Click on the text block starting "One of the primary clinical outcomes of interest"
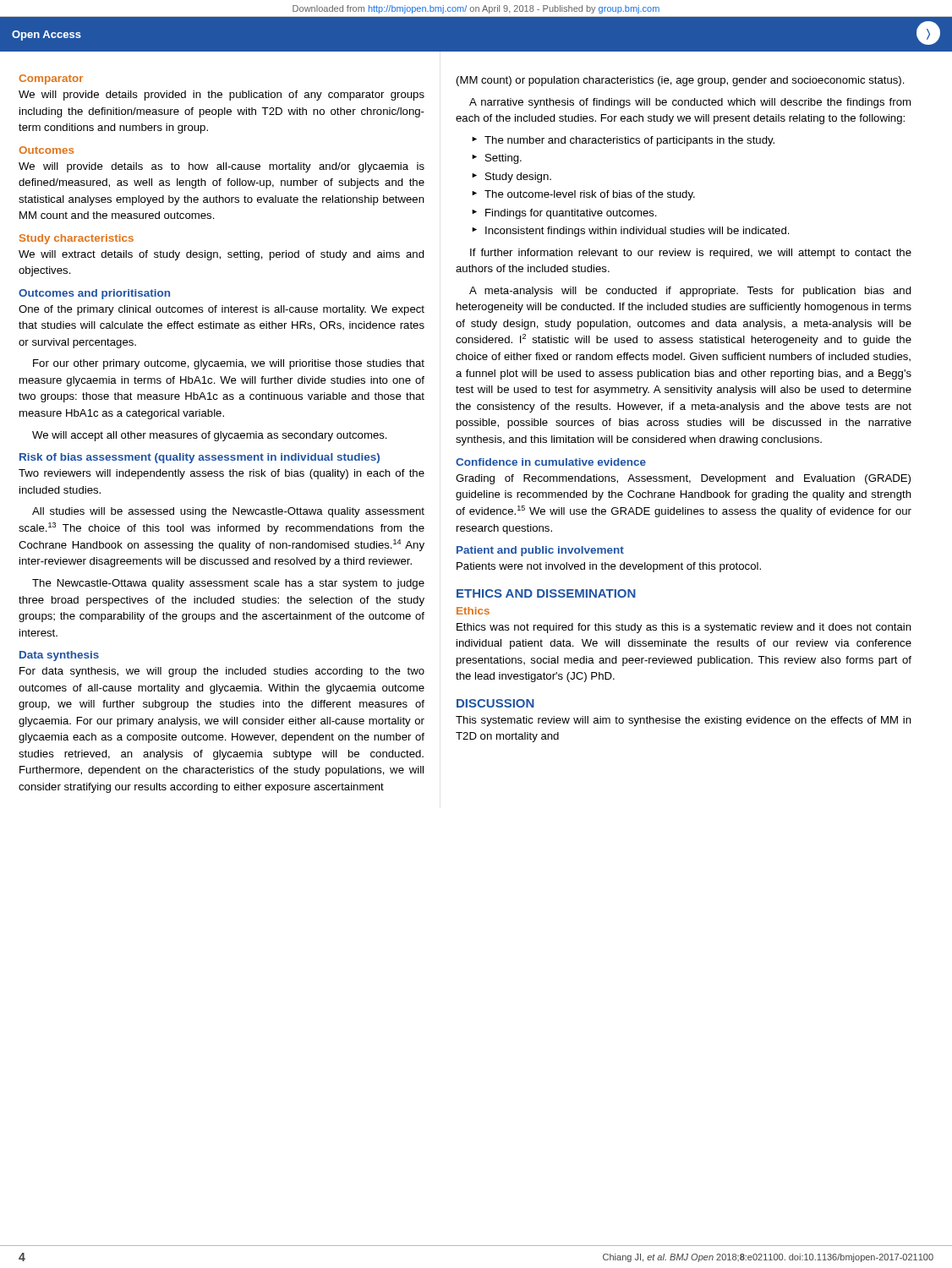Viewport: 952px width, 1268px height. [x=221, y=372]
